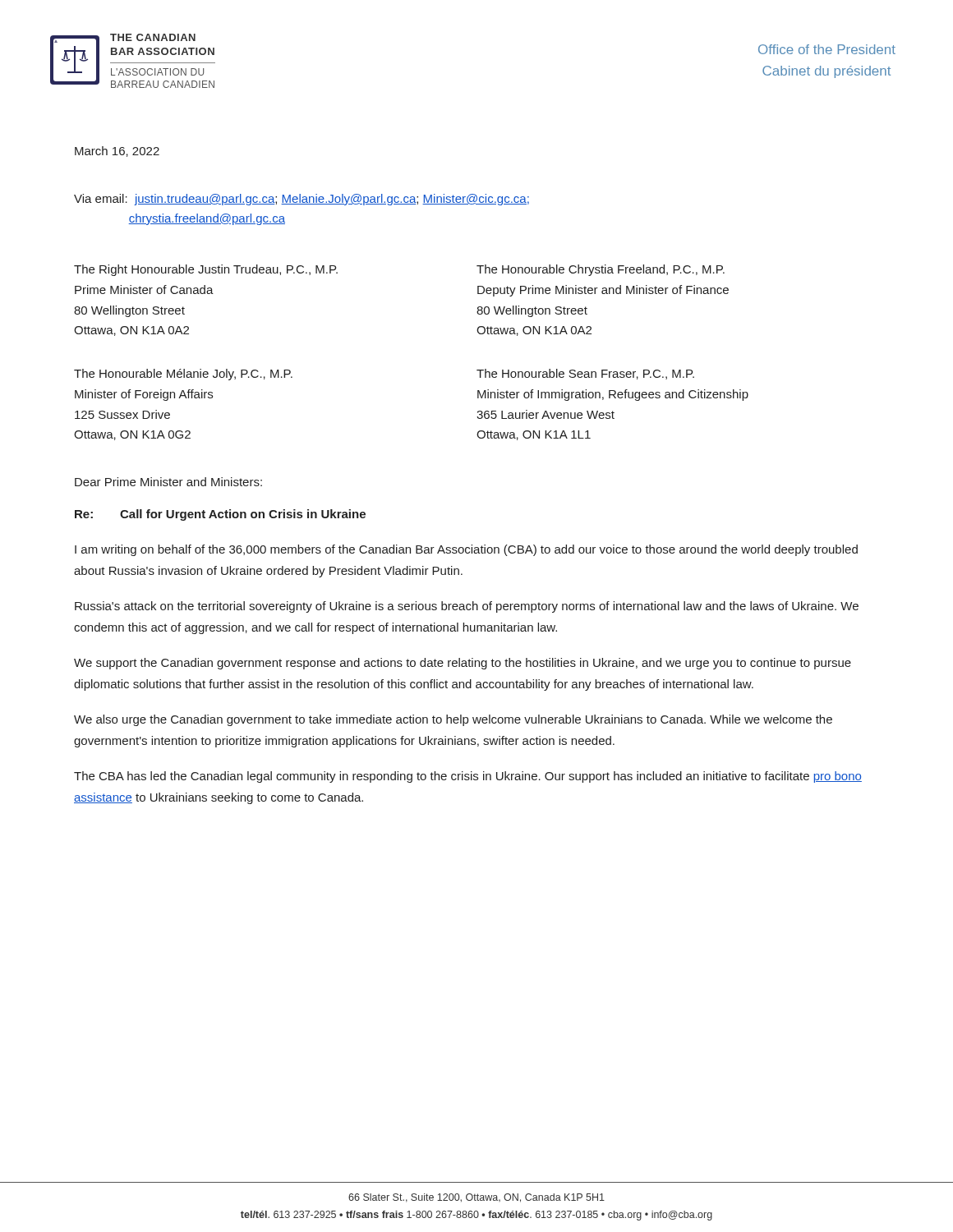Select the text block that says "The Honourable Mélanie Joly,"
This screenshot has height=1232, width=953.
184,404
